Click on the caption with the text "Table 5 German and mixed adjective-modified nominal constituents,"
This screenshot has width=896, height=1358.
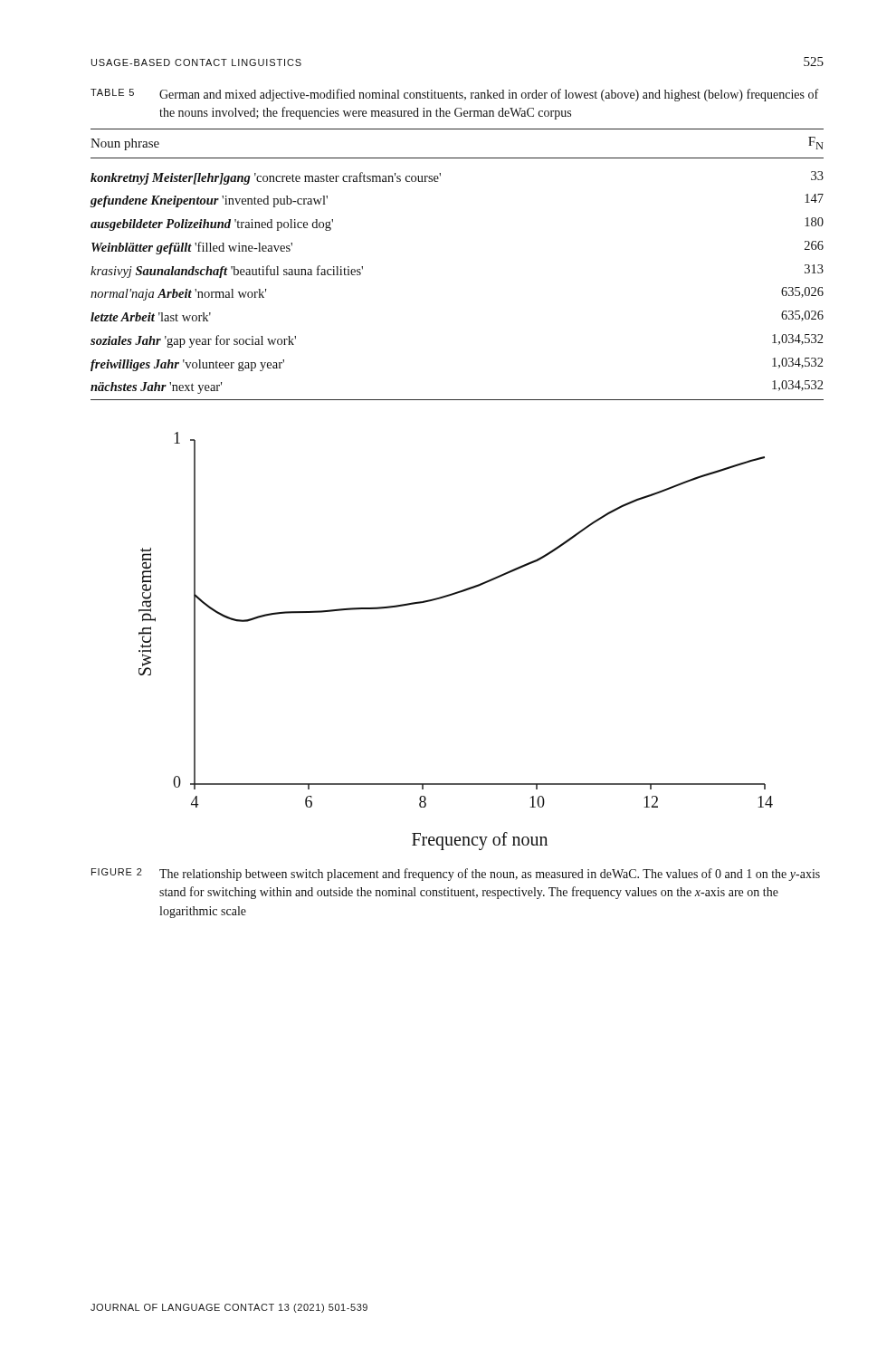(x=457, y=104)
